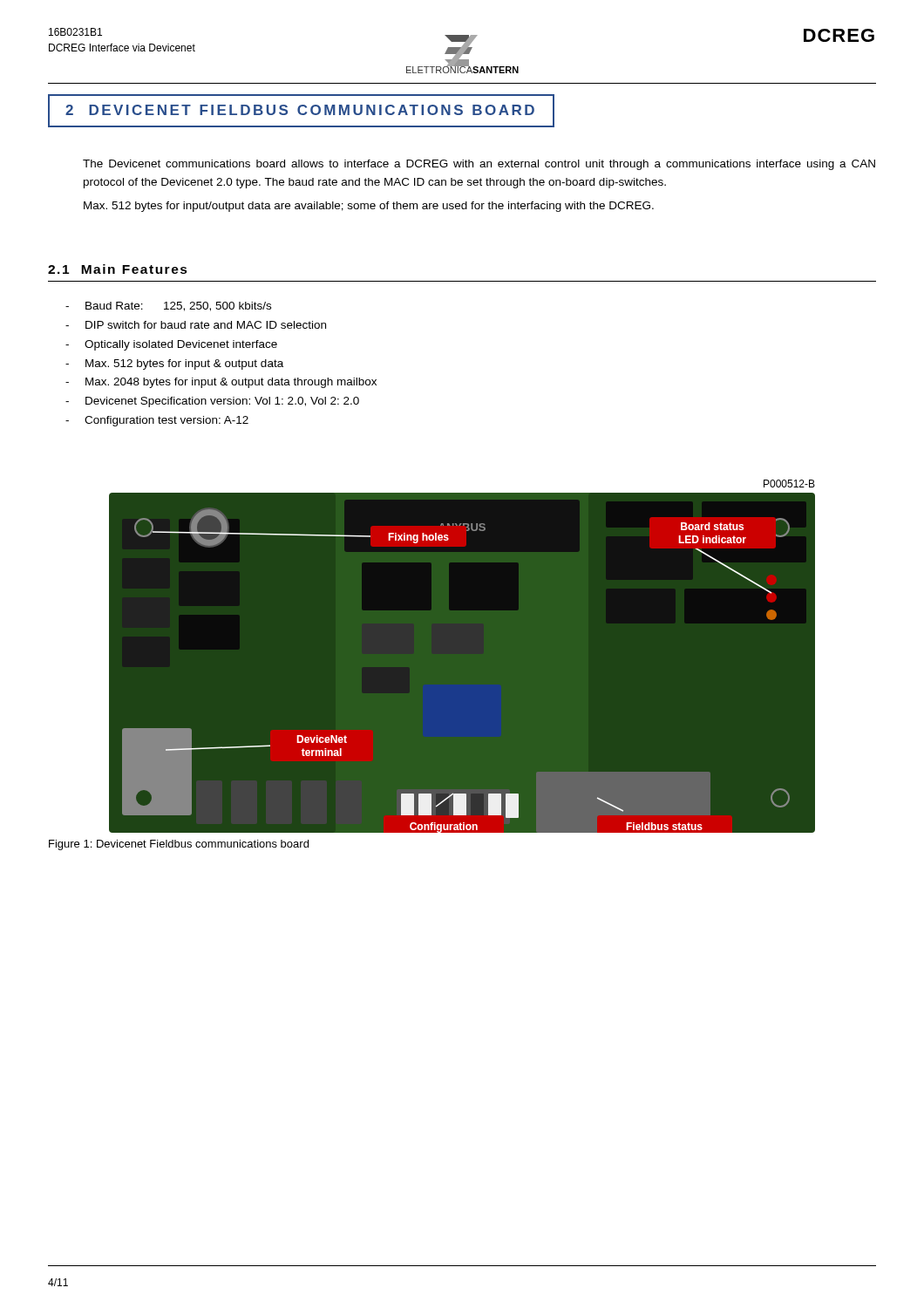The height and width of the screenshot is (1308, 924).
Task: Find the list item that says "- Devicenet Specification version: Vol 1: 2.0, Vol"
Action: coord(212,401)
